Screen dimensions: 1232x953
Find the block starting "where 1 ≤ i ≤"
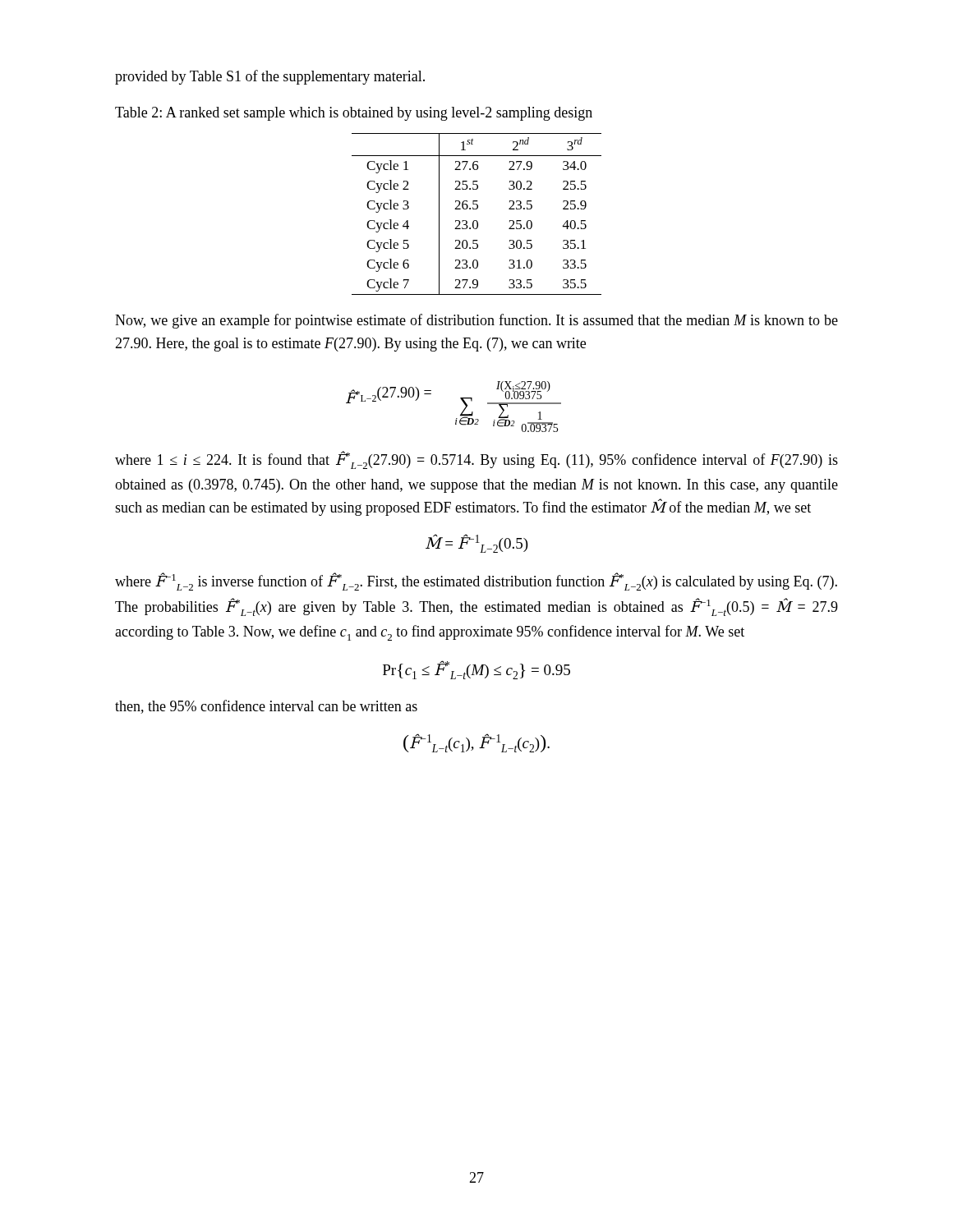tap(476, 484)
